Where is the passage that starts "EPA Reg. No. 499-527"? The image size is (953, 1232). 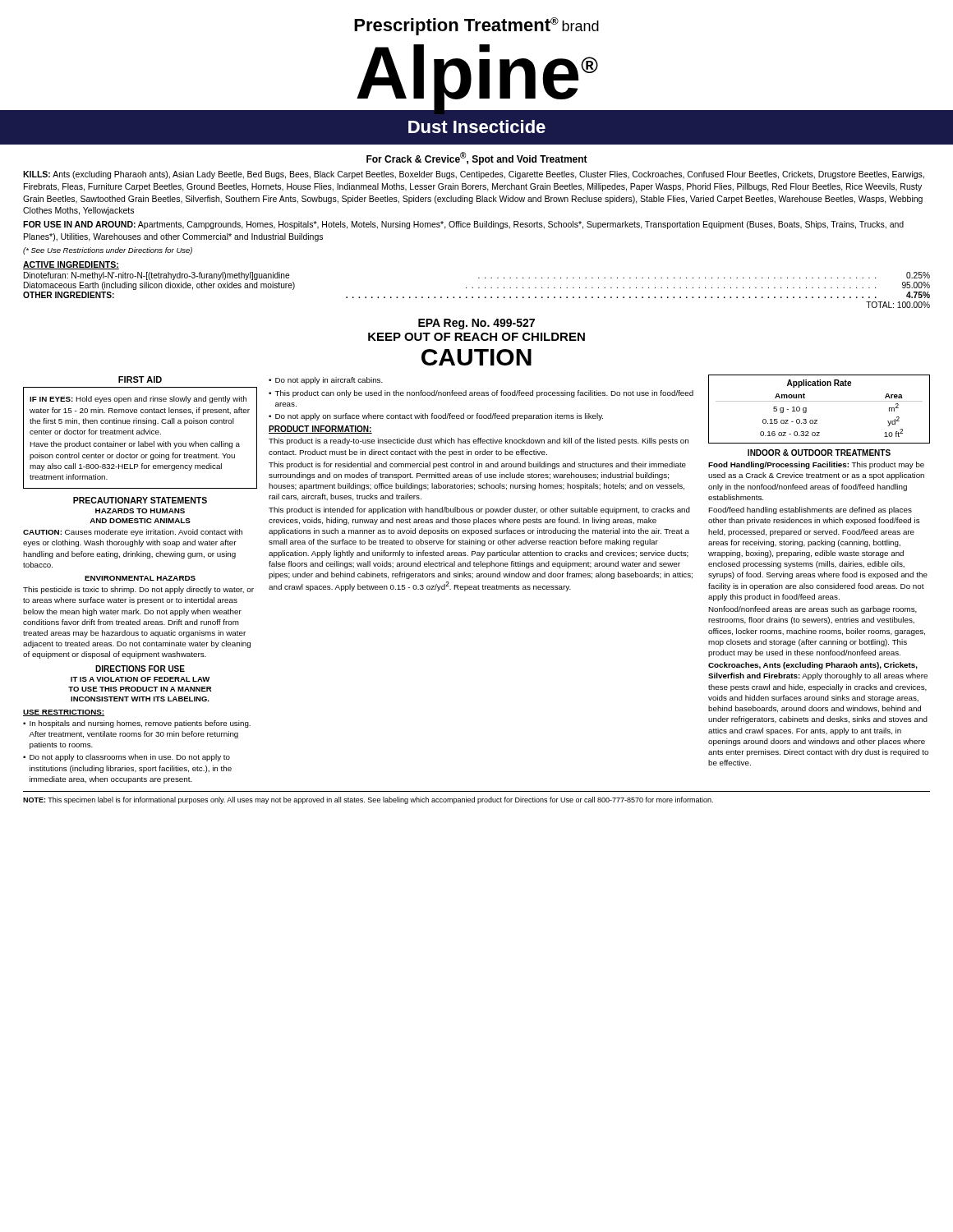tap(476, 344)
